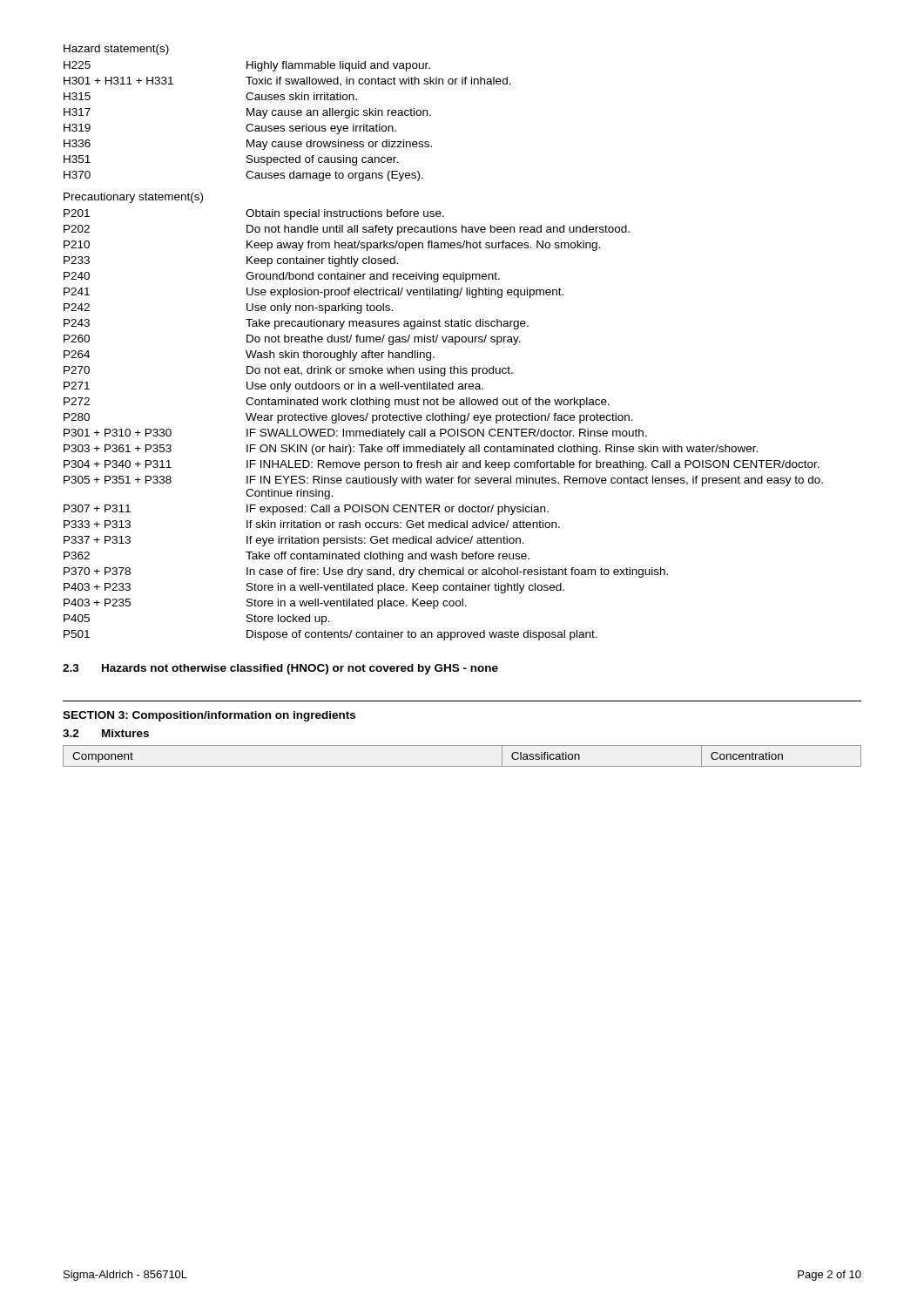Locate the list item that reads "P305 + P351 + P338 IF IN EYES:"
924x1307 pixels.
(x=462, y=486)
